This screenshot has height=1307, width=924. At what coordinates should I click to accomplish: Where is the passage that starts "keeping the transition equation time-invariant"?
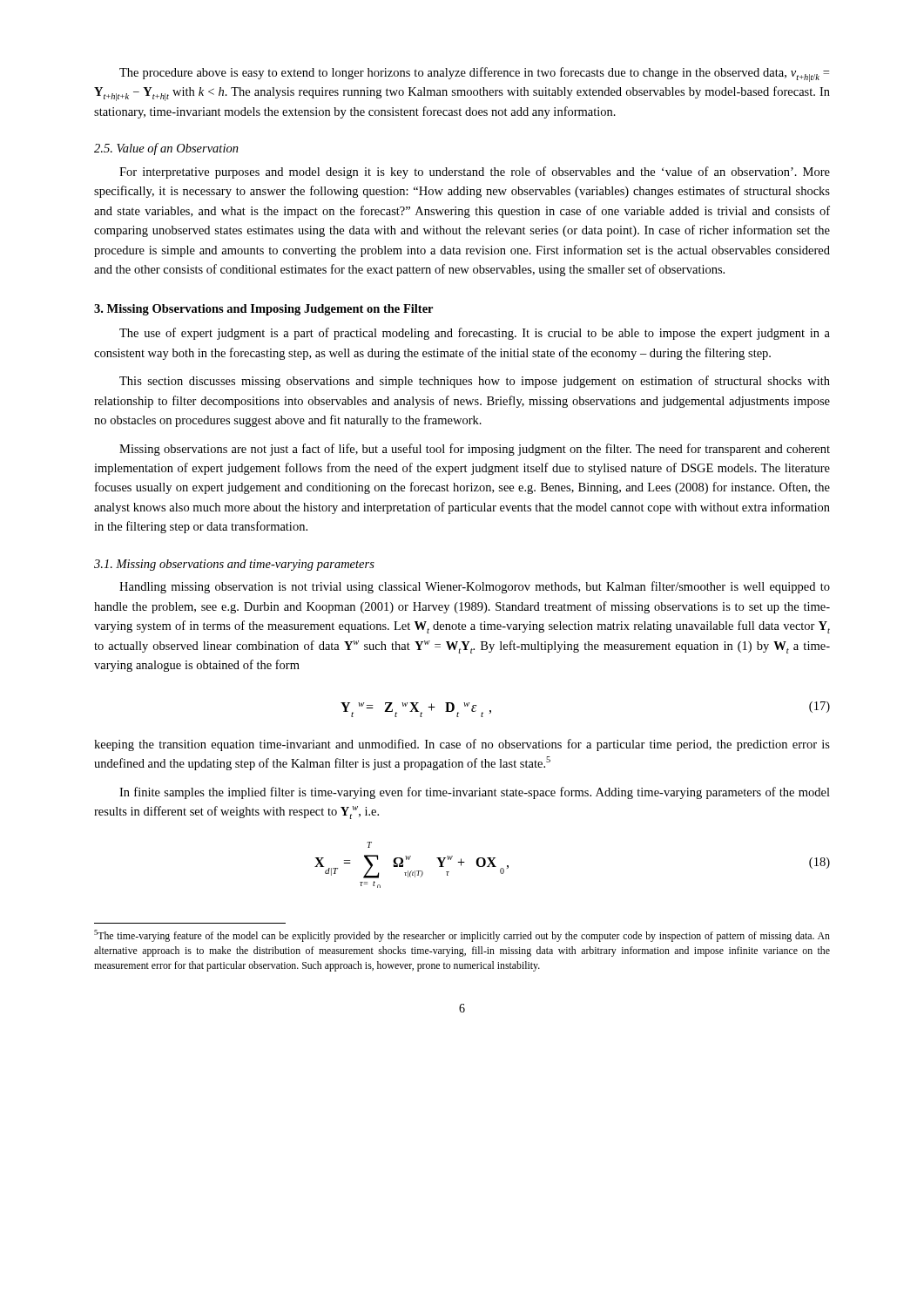[462, 754]
